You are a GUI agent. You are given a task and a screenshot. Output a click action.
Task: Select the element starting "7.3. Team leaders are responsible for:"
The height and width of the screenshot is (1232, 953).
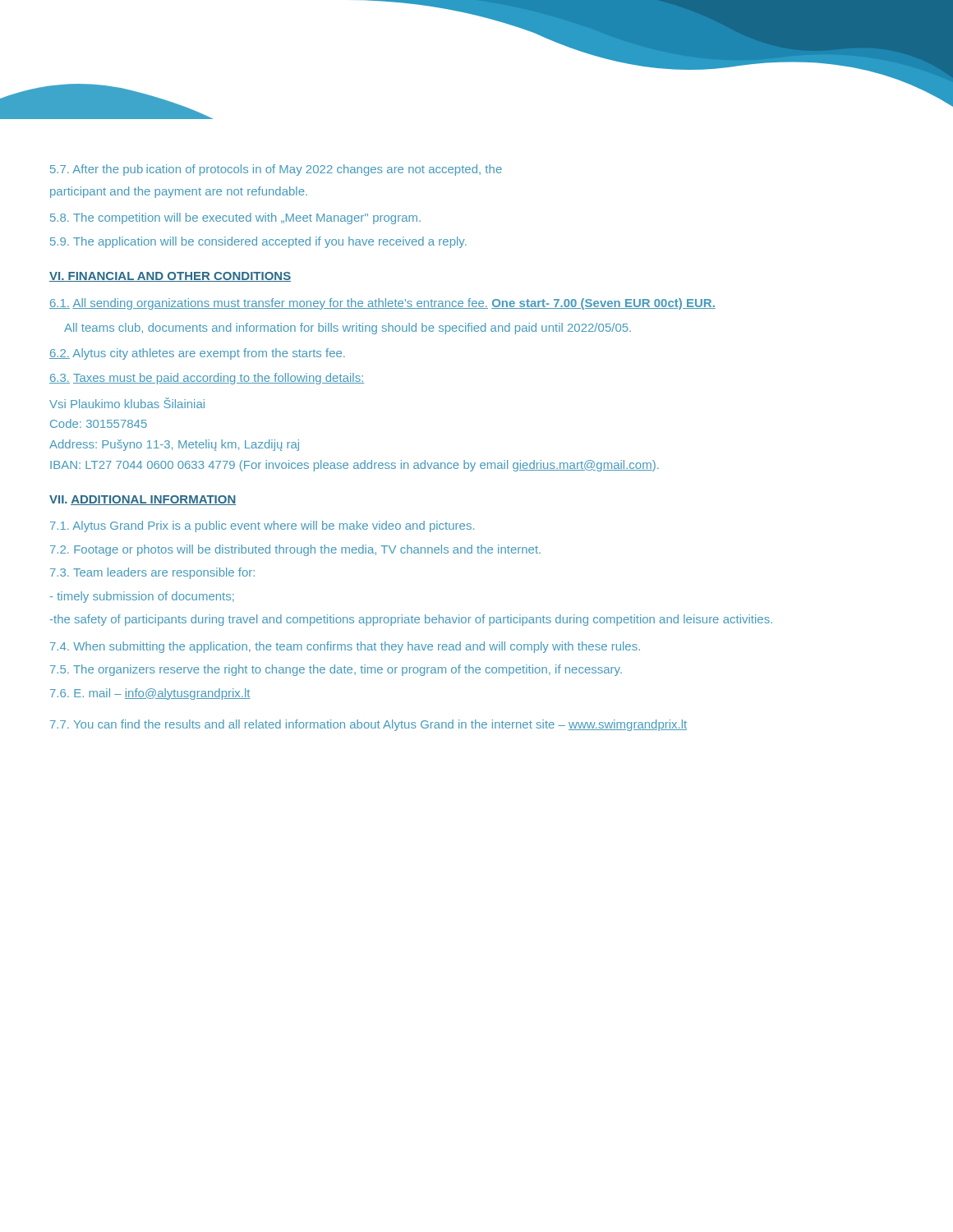[x=153, y=572]
